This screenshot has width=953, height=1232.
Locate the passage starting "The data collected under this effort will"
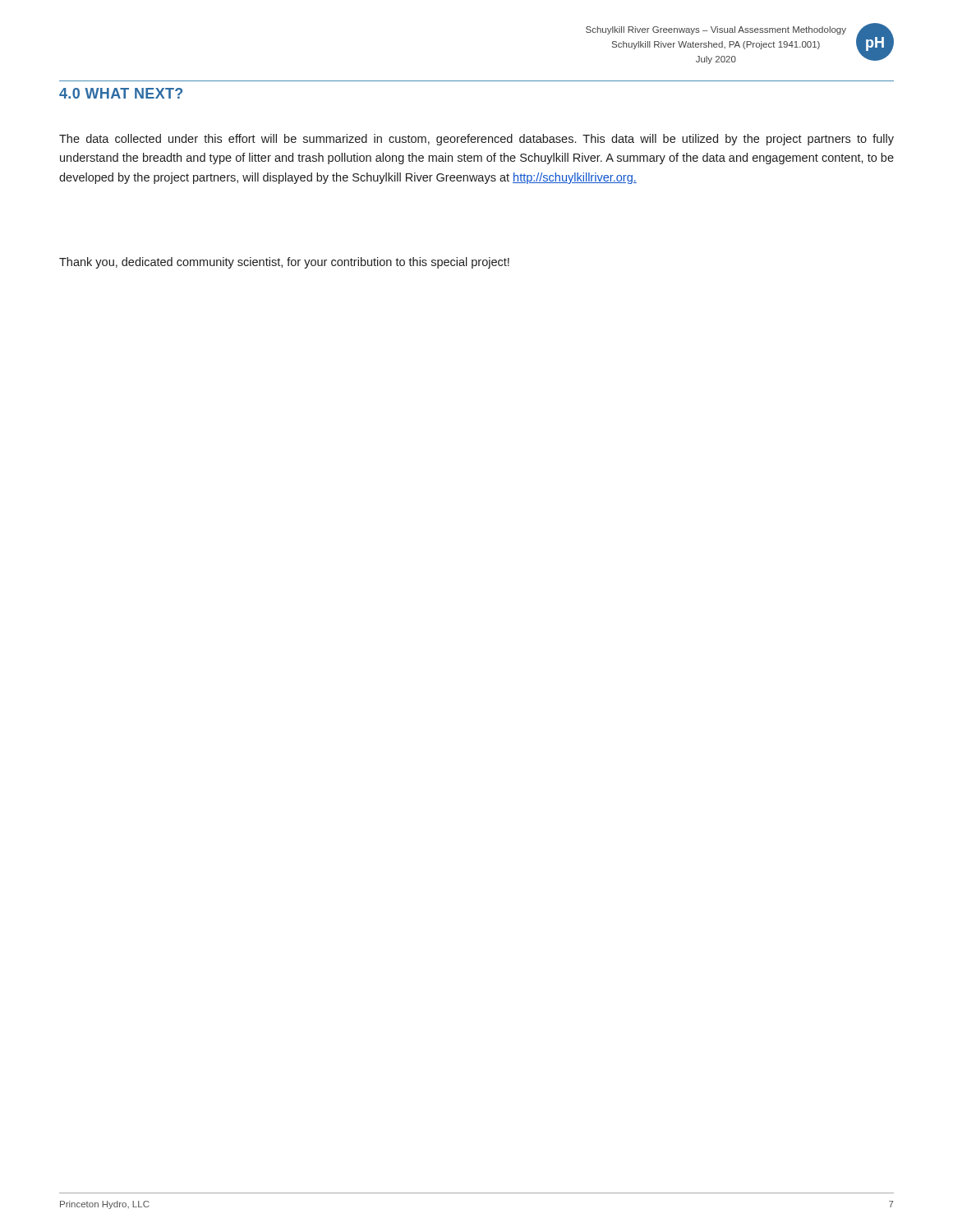(476, 158)
